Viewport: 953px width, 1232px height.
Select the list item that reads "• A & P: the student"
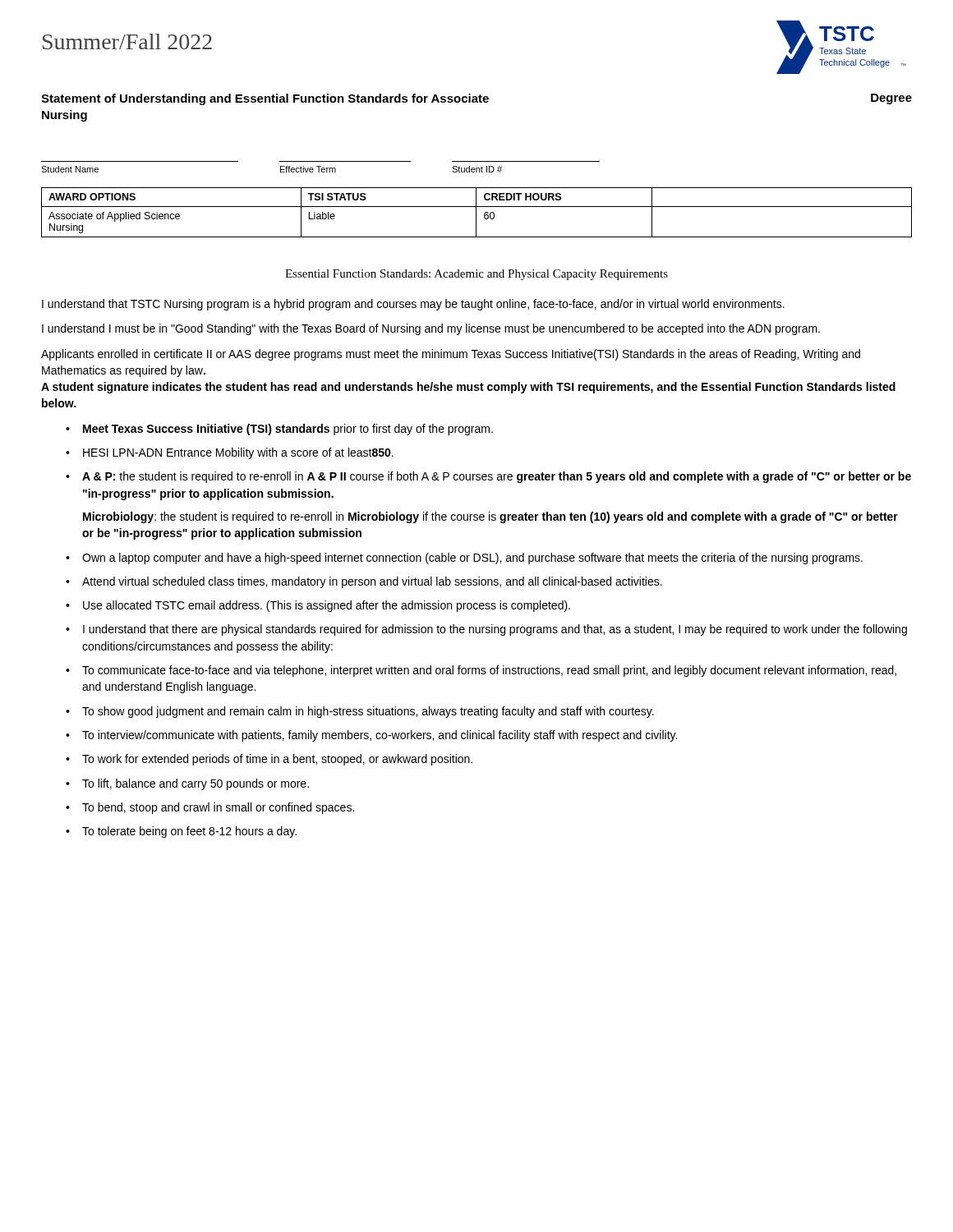[489, 505]
